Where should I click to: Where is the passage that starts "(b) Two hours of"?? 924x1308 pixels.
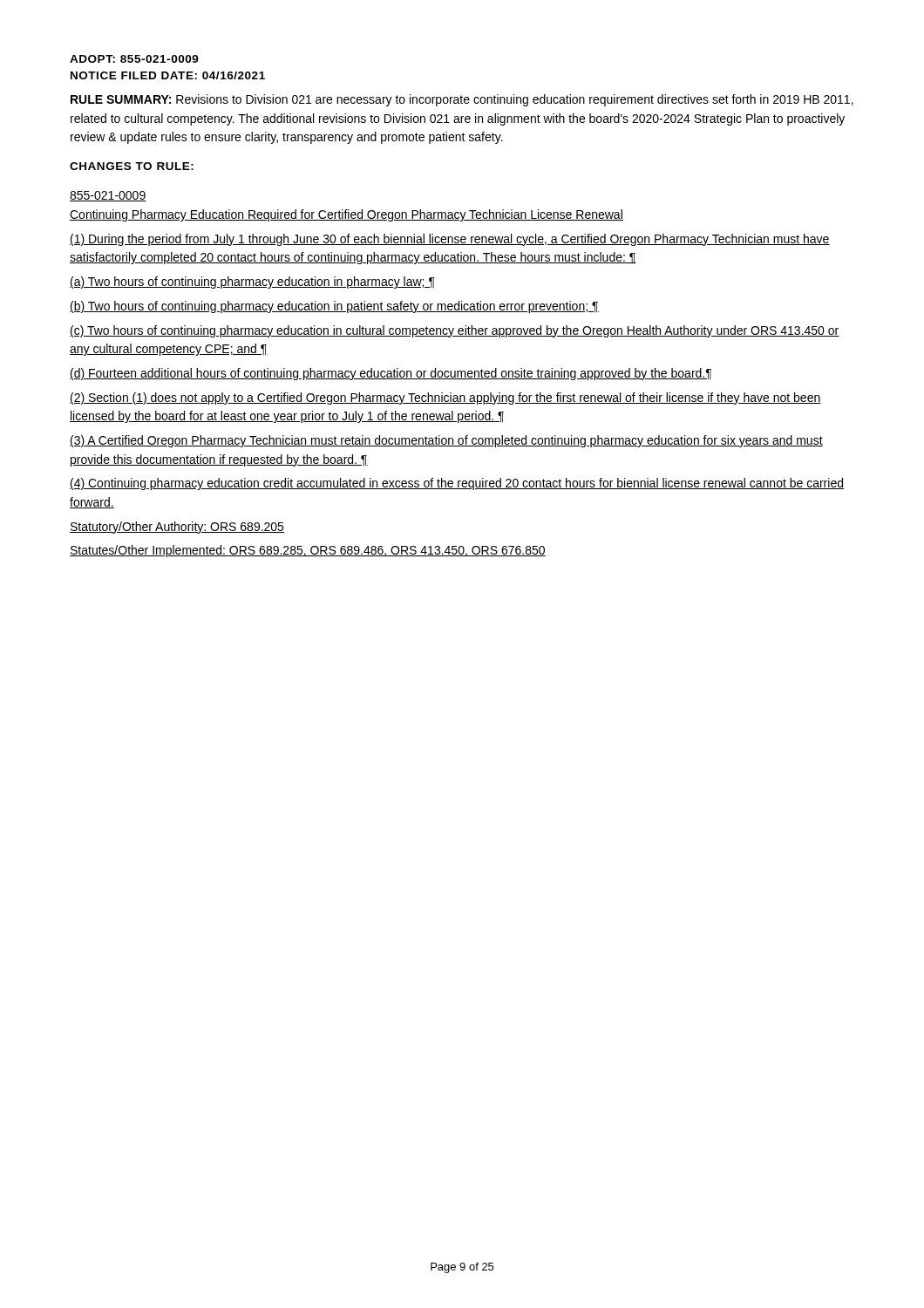(334, 306)
